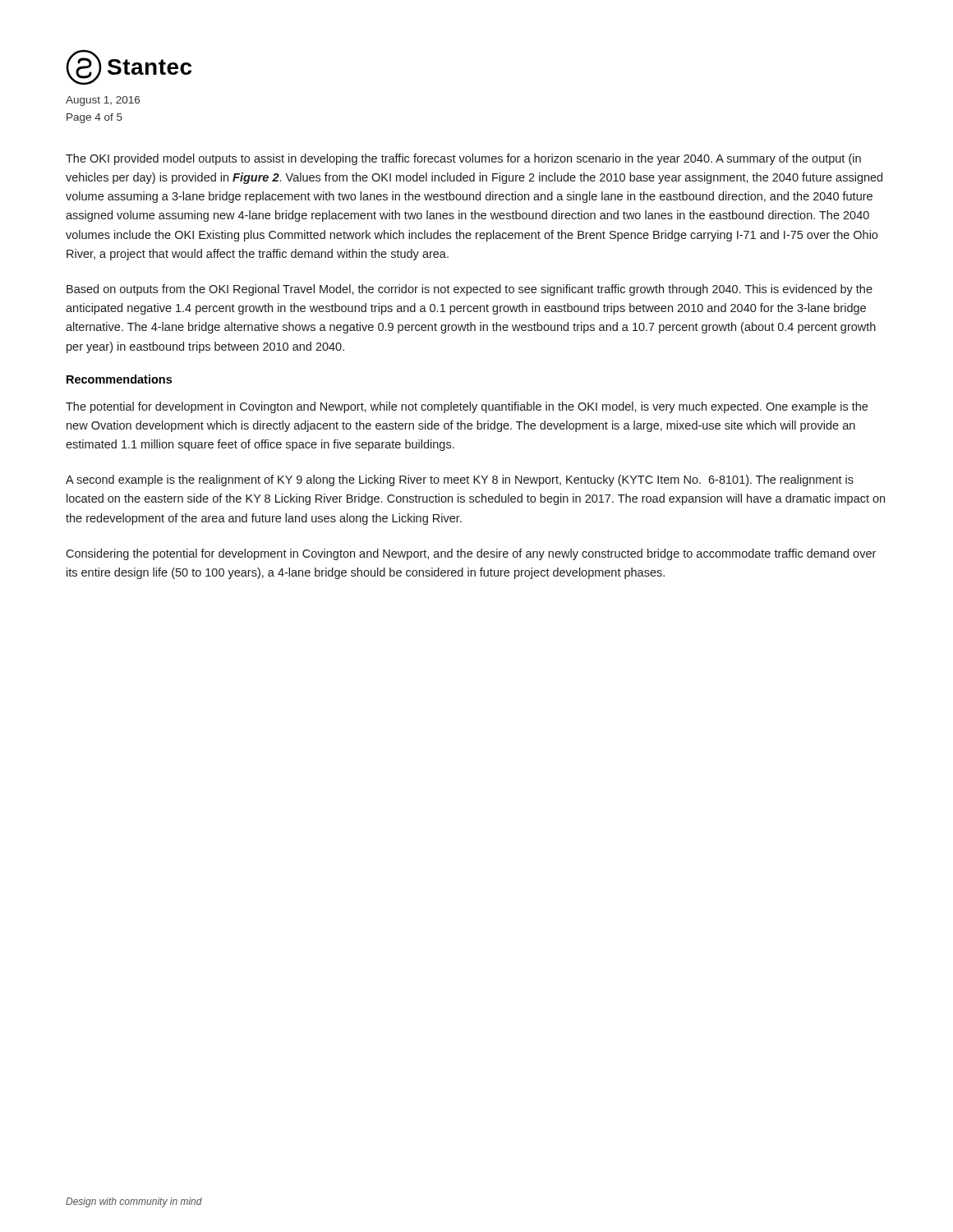Point to the block beginning "The OKI provided model outputs to"
Image resolution: width=953 pixels, height=1232 pixels.
tap(475, 206)
